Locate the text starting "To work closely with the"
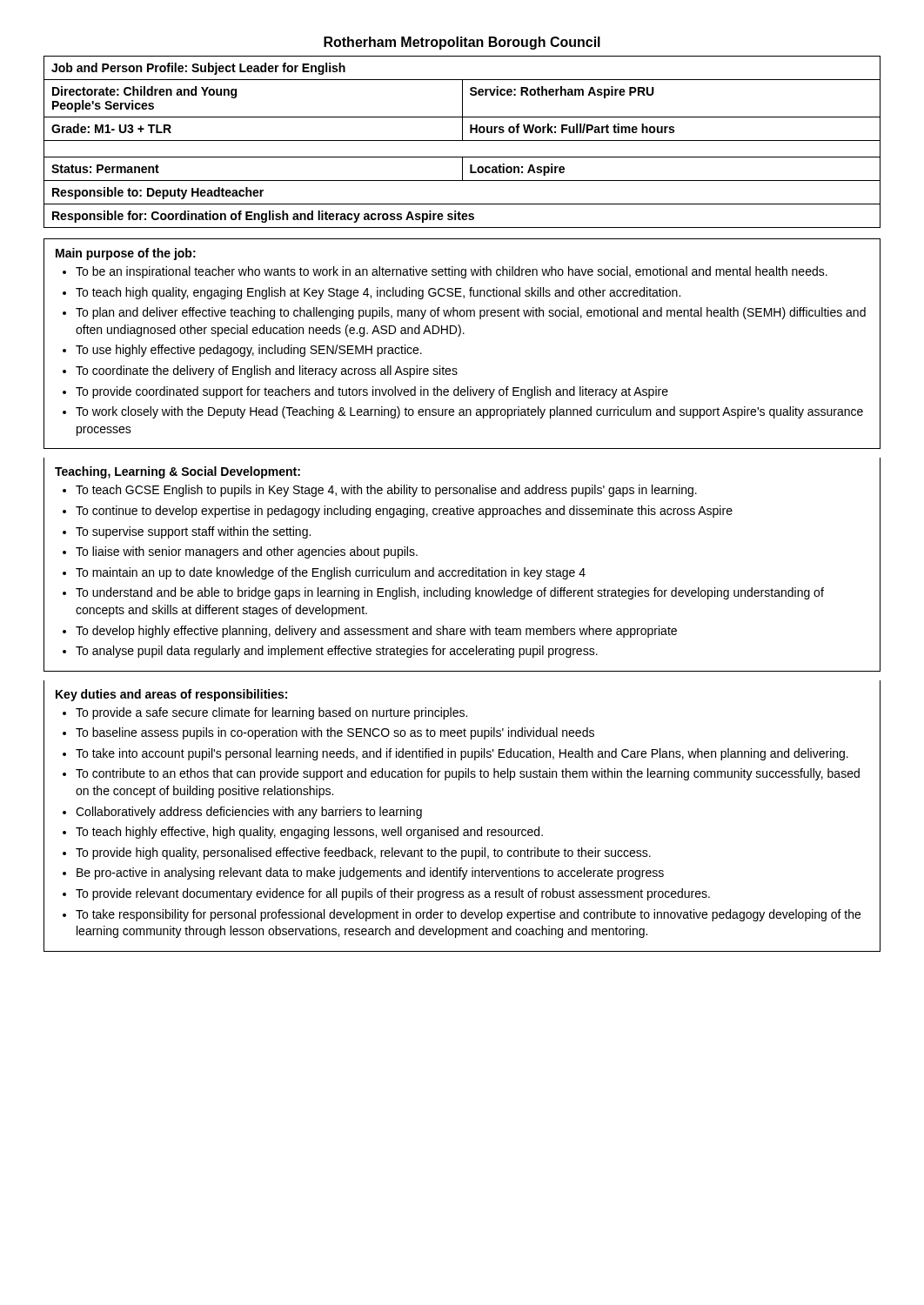 click(470, 420)
